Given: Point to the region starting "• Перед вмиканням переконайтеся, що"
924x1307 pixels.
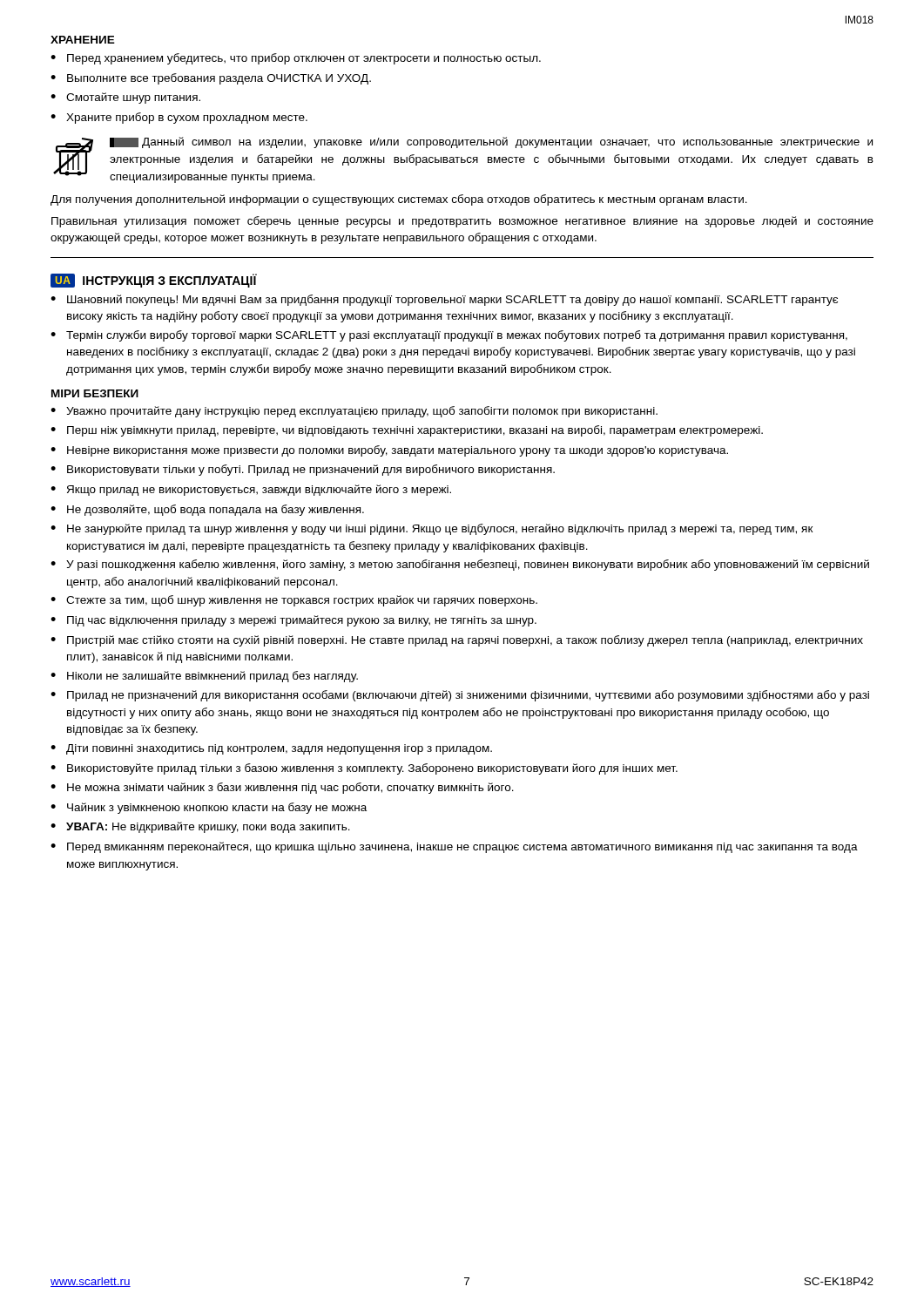Looking at the screenshot, I should [462, 855].
